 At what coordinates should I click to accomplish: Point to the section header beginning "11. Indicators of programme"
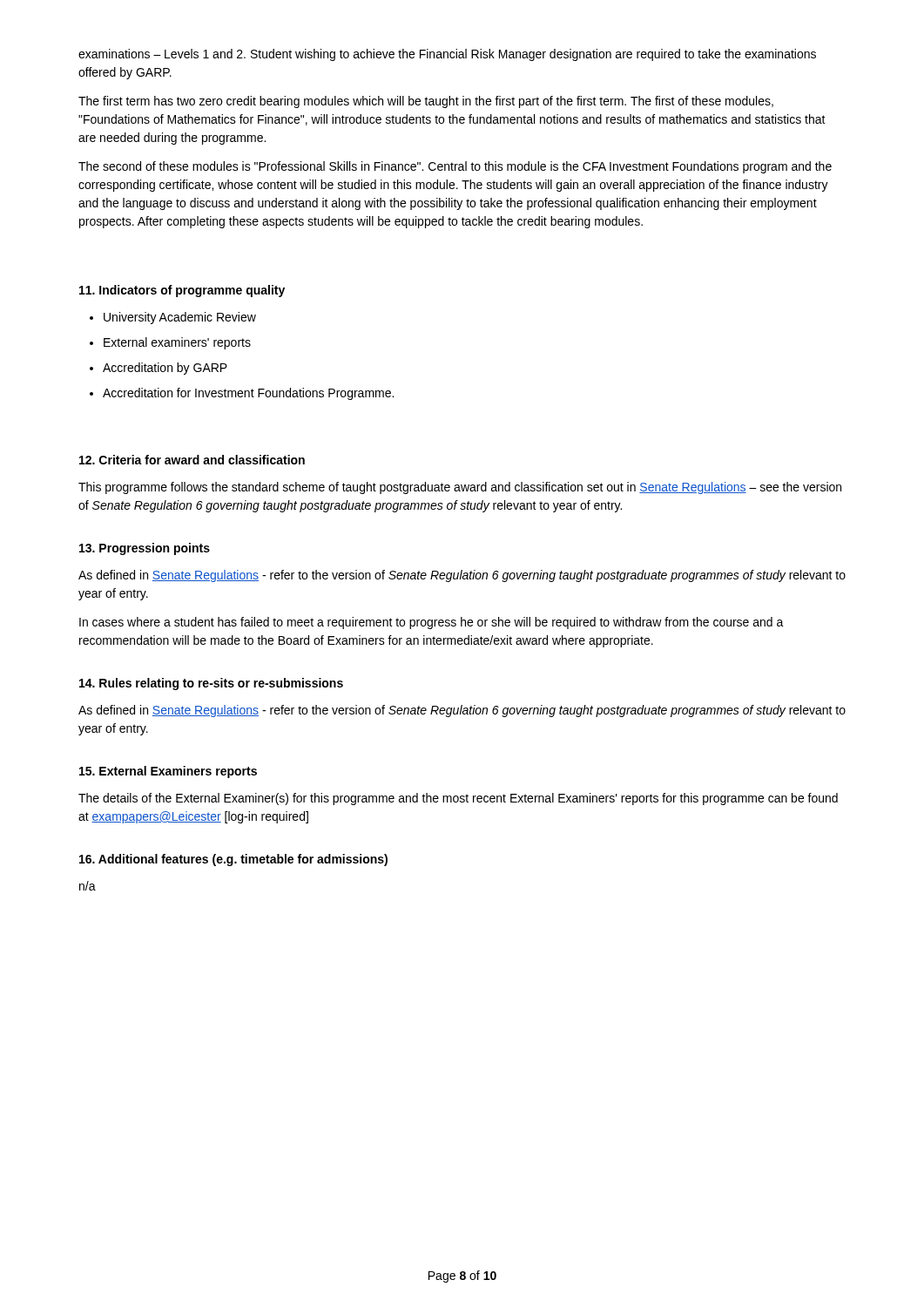(x=182, y=291)
